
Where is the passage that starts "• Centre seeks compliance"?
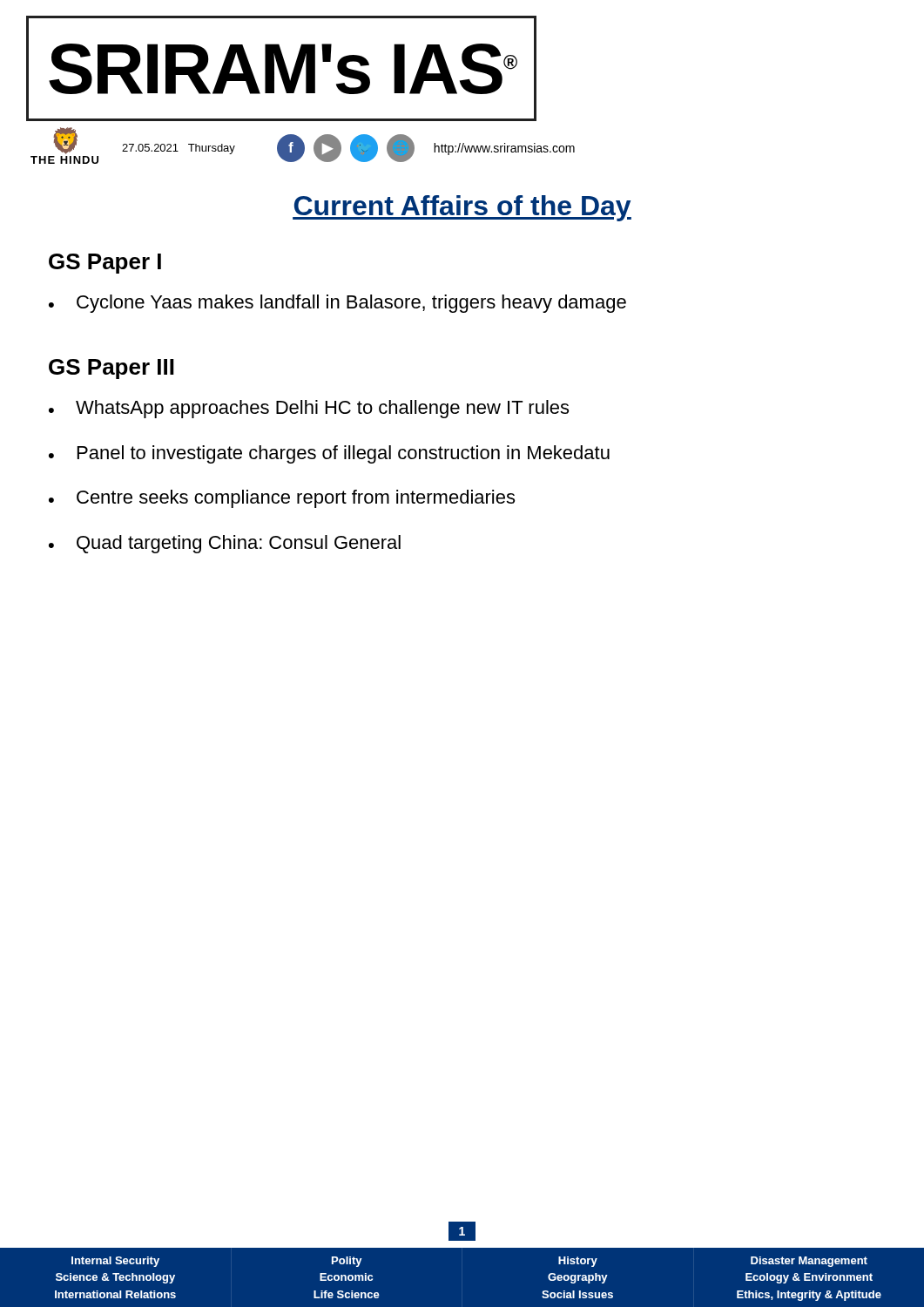point(282,500)
